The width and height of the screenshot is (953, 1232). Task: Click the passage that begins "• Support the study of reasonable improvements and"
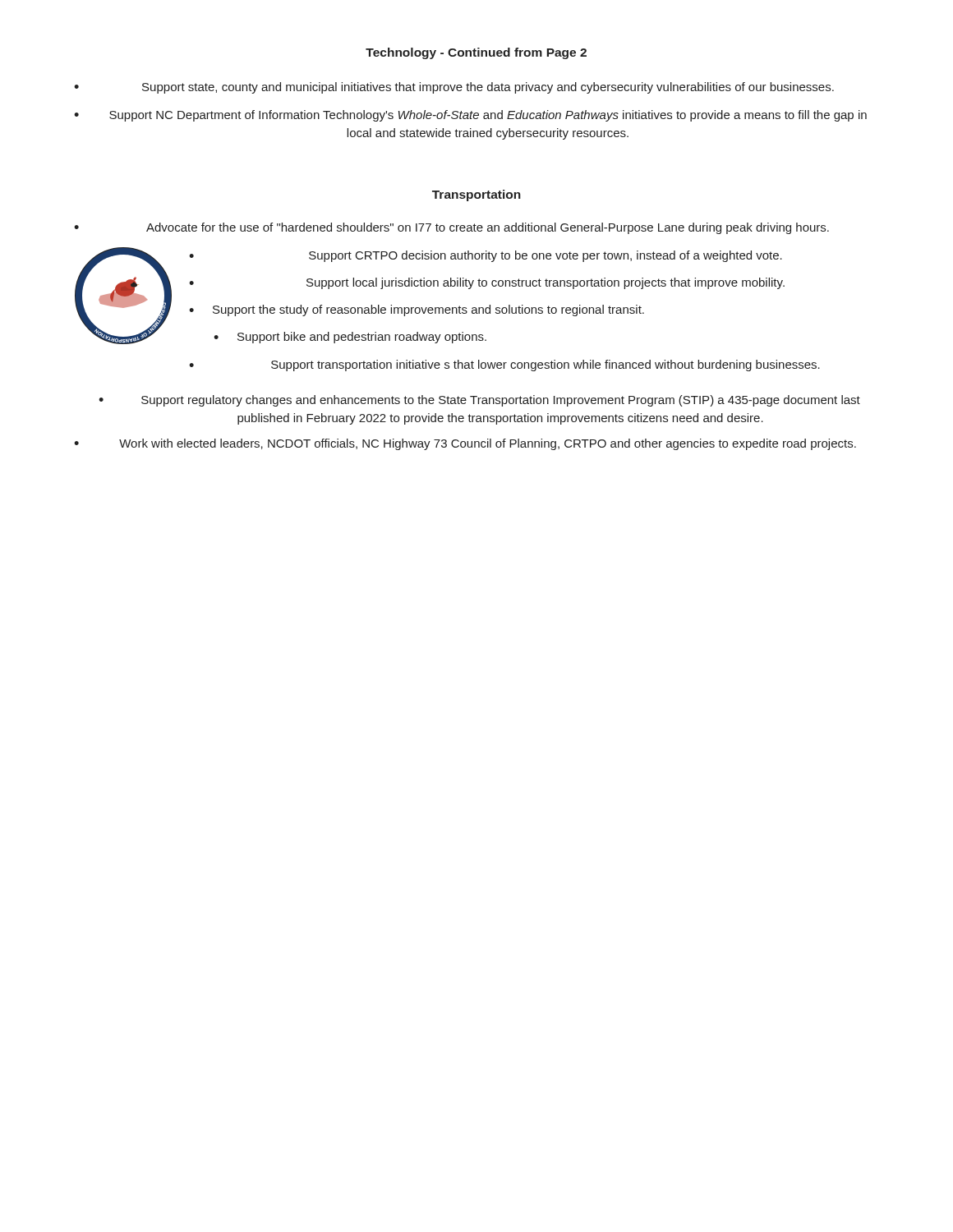[534, 311]
